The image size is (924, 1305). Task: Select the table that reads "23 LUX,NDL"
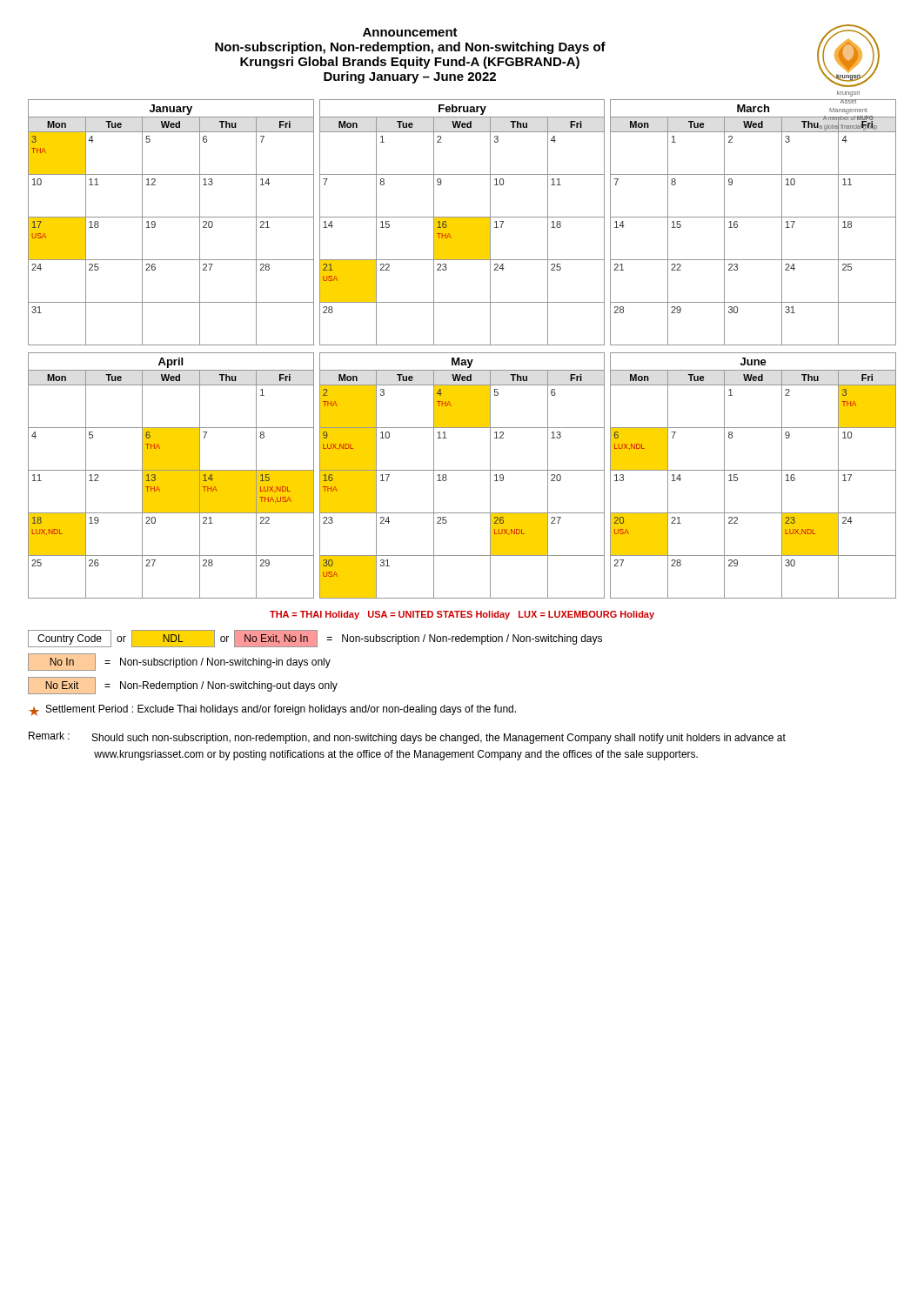[753, 475]
